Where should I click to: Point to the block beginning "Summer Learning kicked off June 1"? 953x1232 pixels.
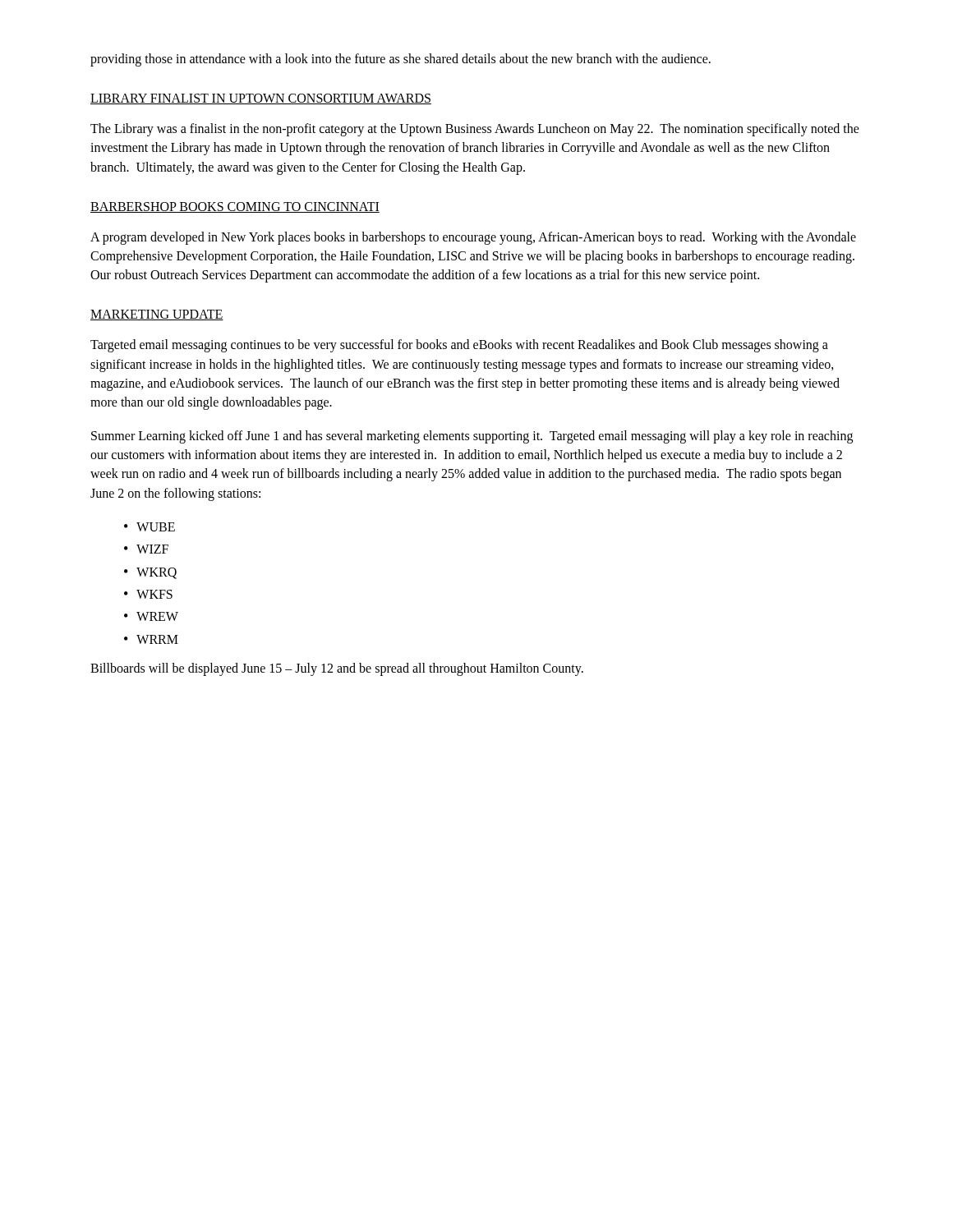click(x=472, y=464)
